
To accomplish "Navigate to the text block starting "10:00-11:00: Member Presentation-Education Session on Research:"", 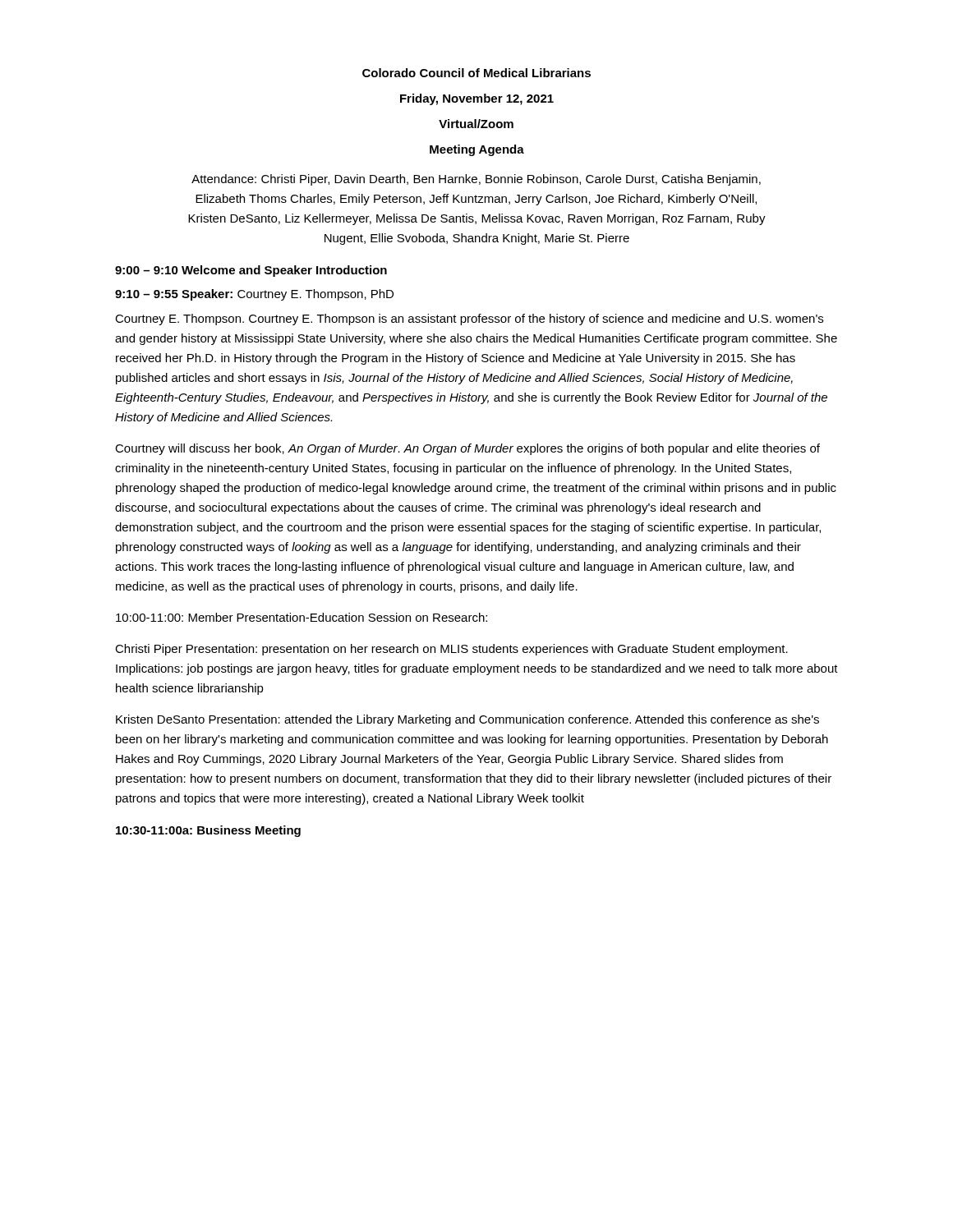I will point(302,617).
